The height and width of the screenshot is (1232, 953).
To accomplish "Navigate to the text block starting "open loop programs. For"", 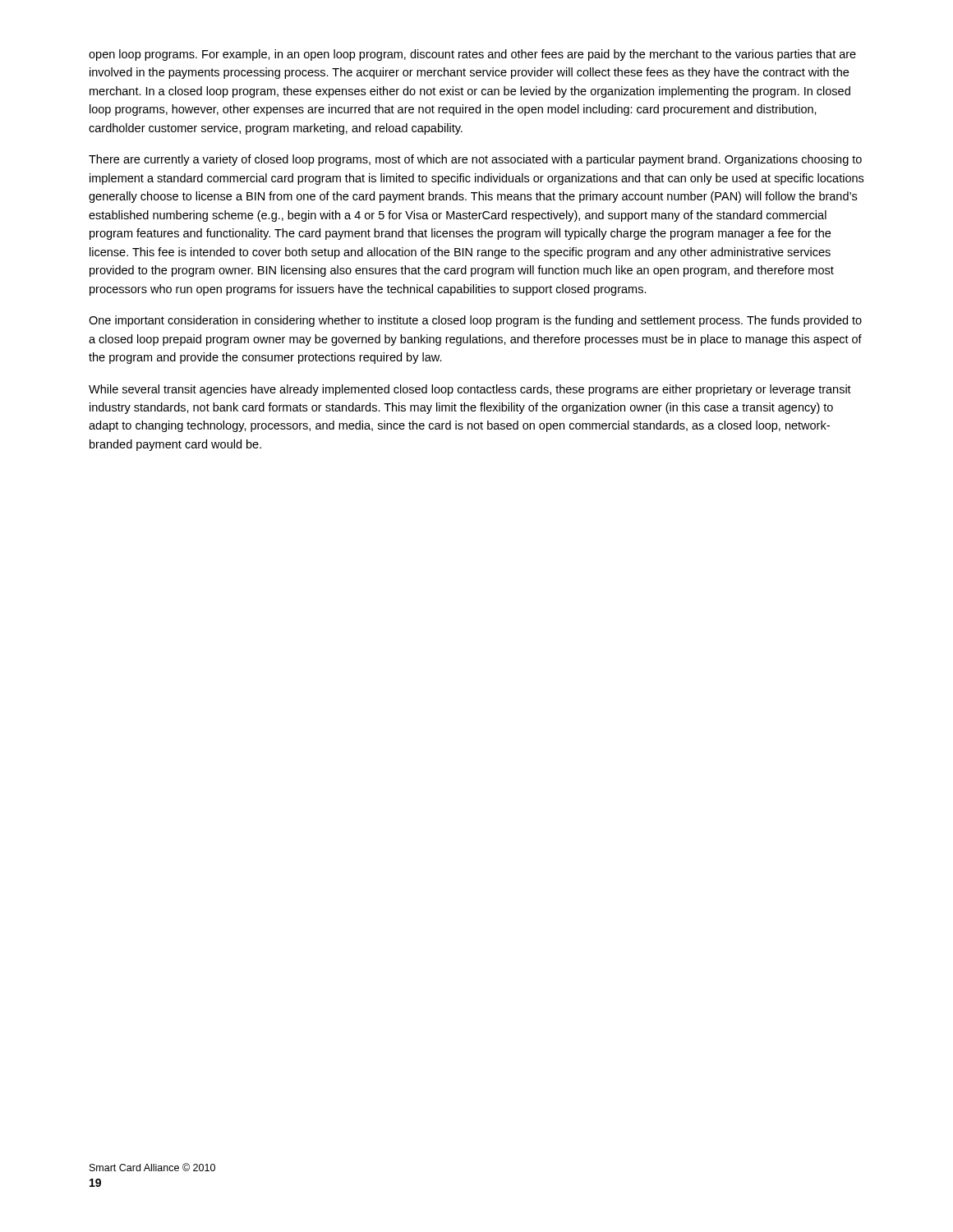I will tap(472, 91).
